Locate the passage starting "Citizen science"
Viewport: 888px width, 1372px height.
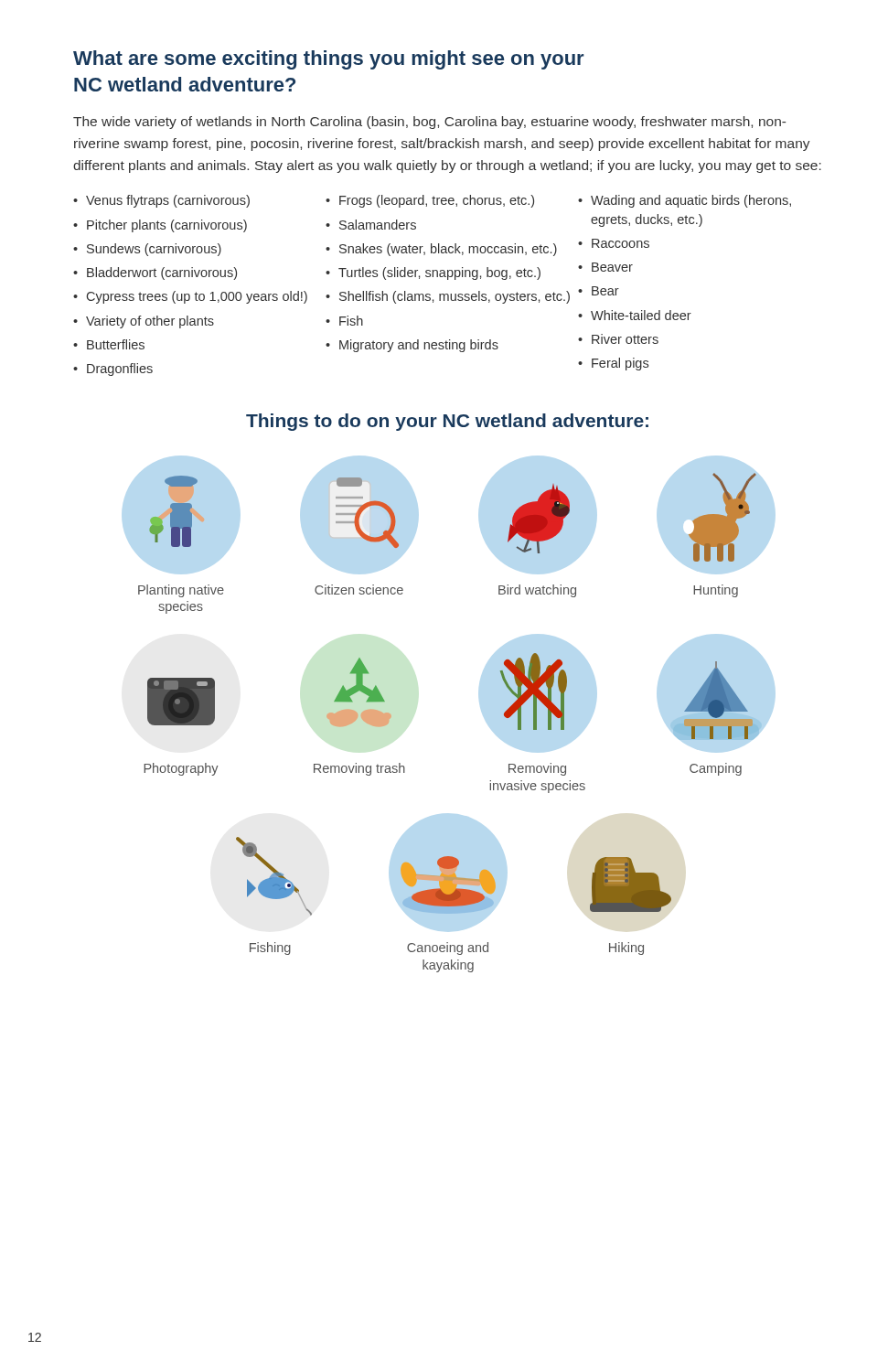point(359,590)
